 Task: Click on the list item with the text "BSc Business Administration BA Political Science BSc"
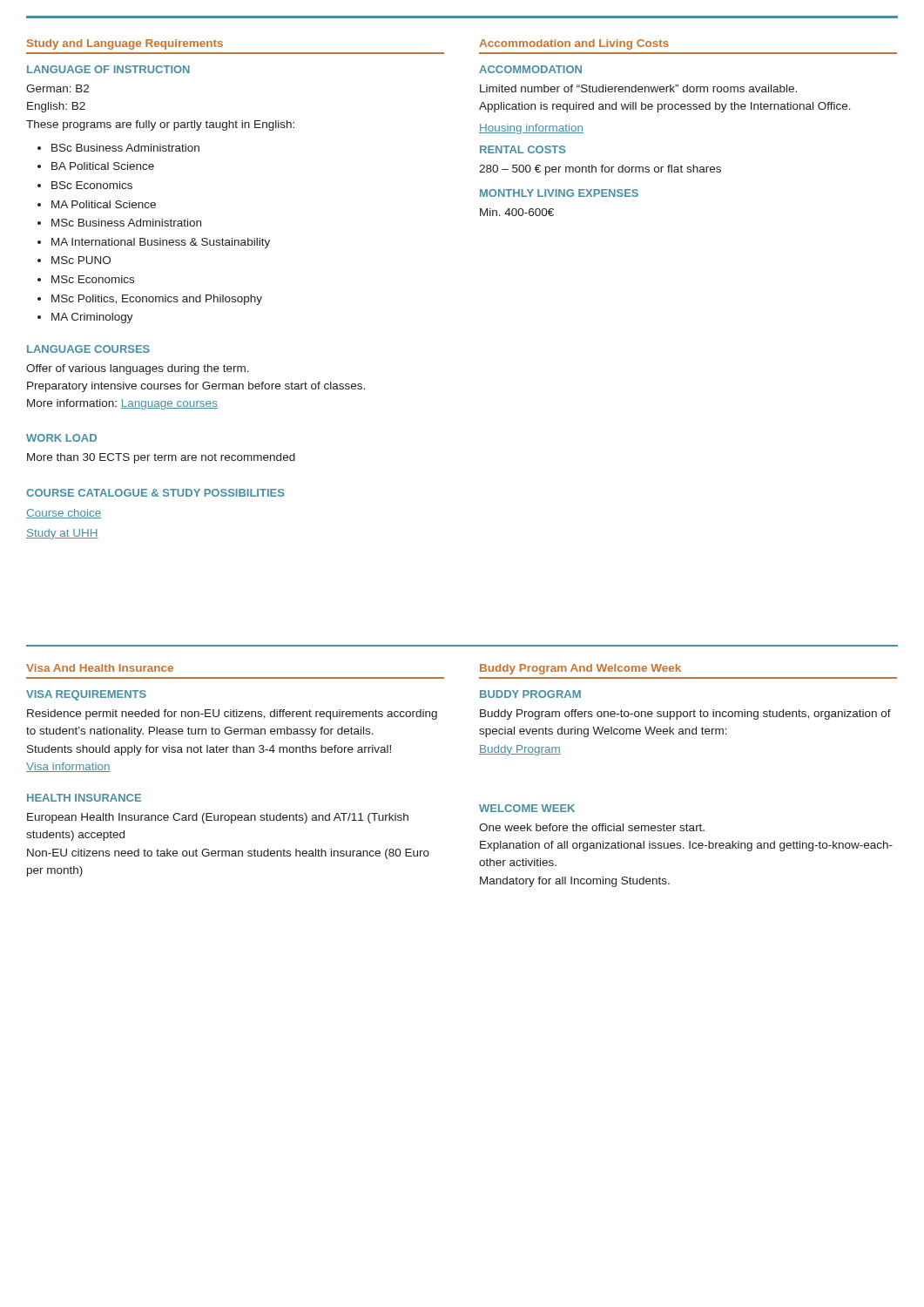click(235, 232)
